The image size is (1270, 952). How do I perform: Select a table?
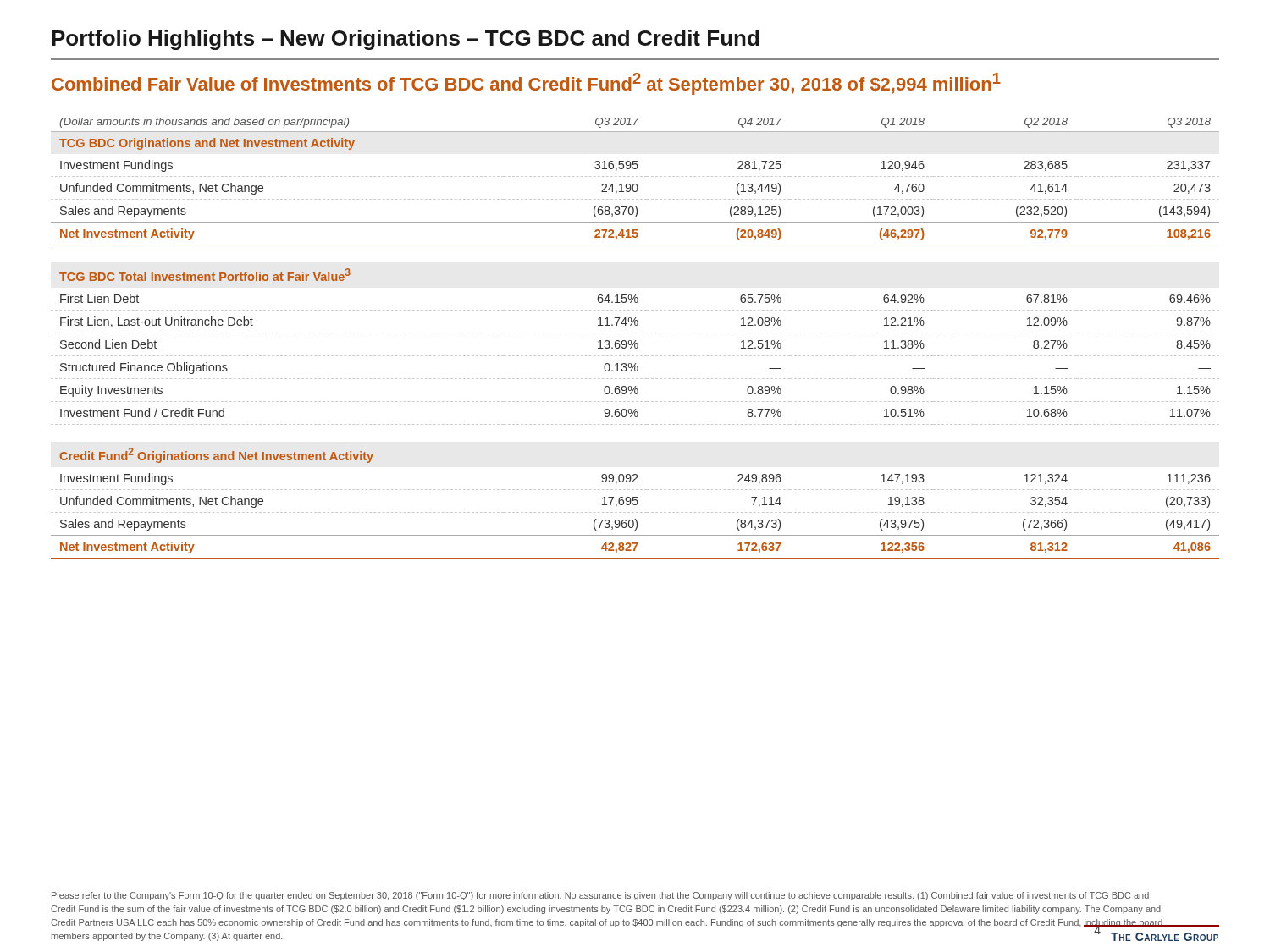635,334
